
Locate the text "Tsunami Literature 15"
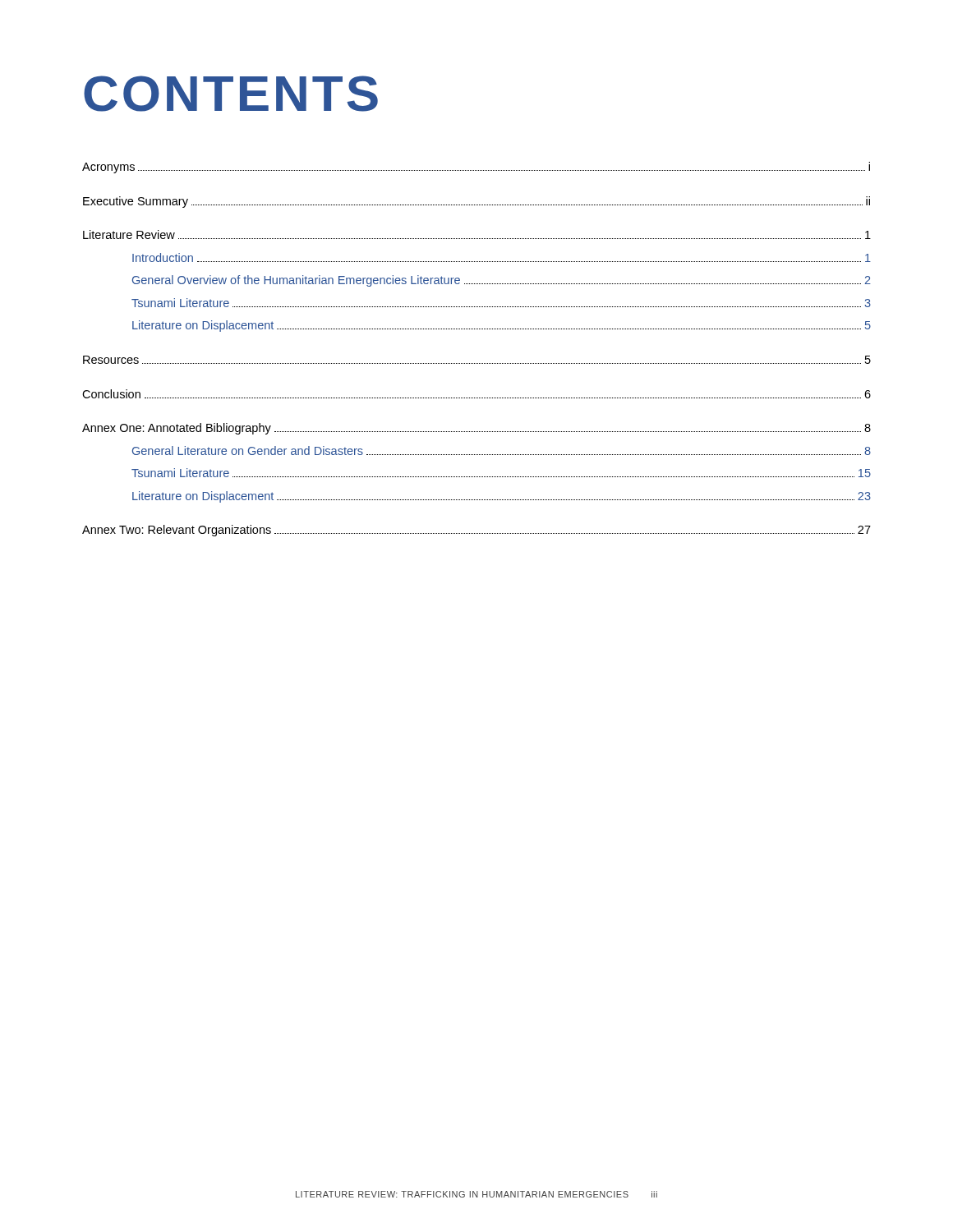[x=501, y=474]
